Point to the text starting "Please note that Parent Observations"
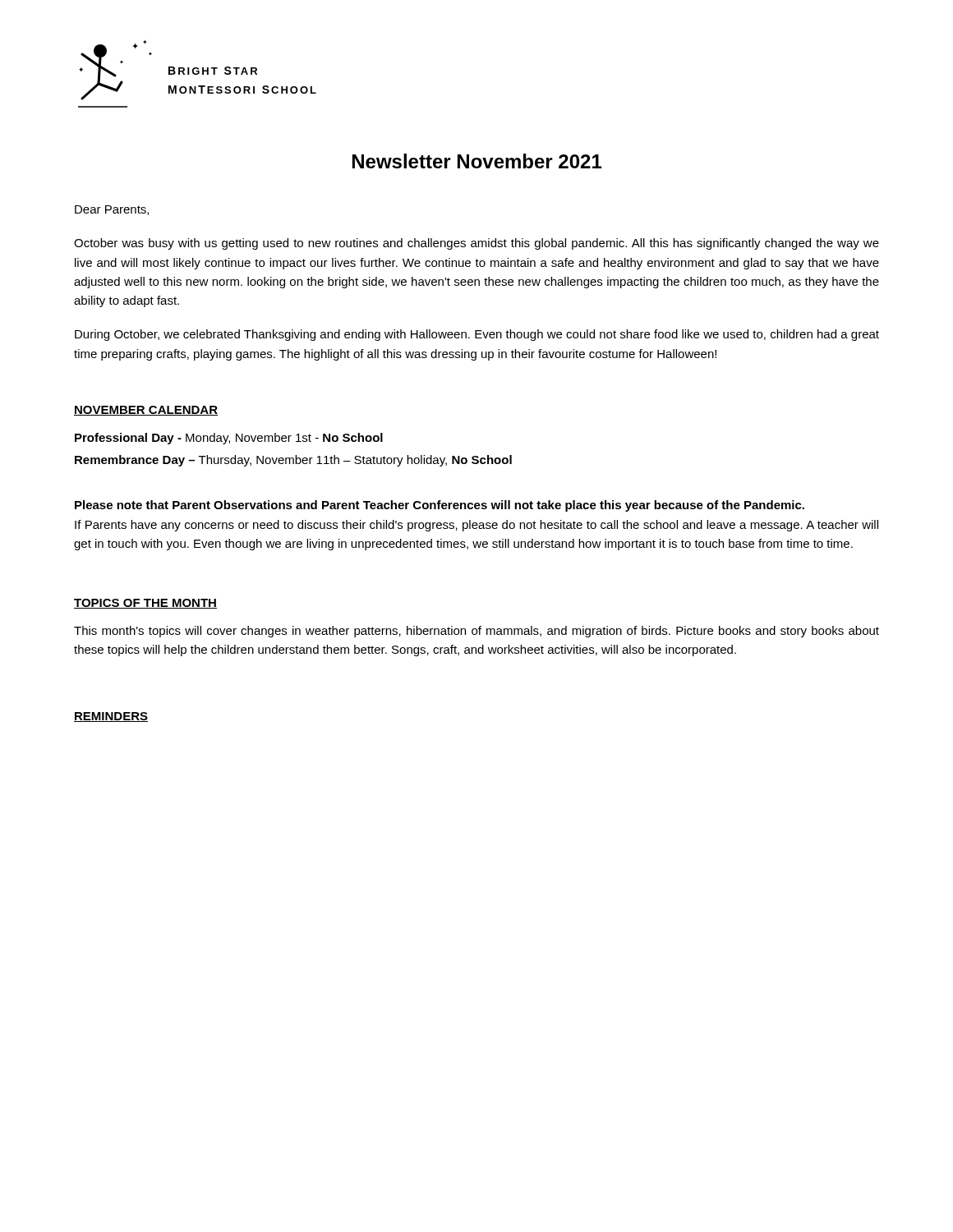The width and height of the screenshot is (953, 1232). pos(476,524)
